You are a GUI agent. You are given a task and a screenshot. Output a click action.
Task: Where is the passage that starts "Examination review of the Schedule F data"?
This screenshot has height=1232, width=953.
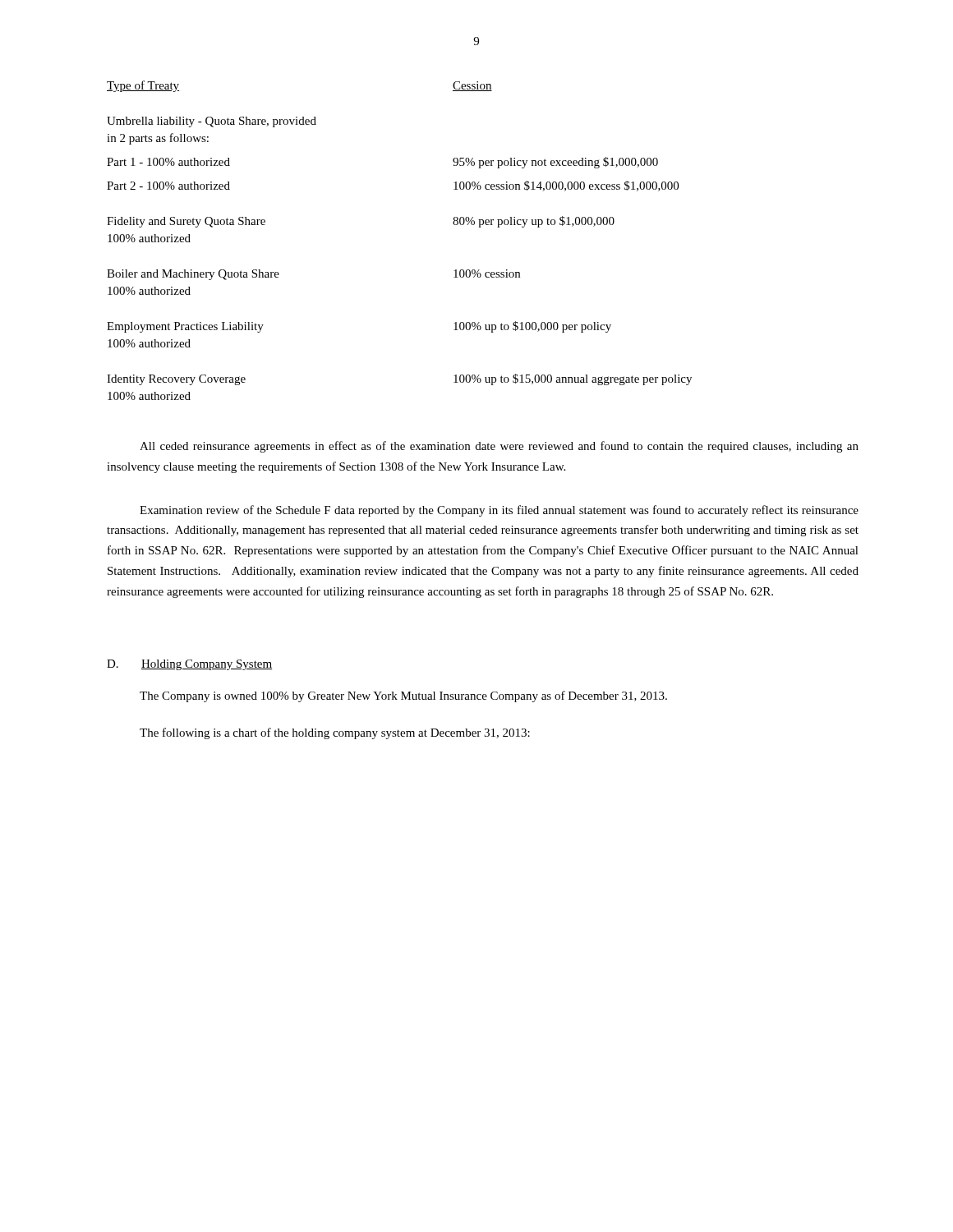[483, 550]
